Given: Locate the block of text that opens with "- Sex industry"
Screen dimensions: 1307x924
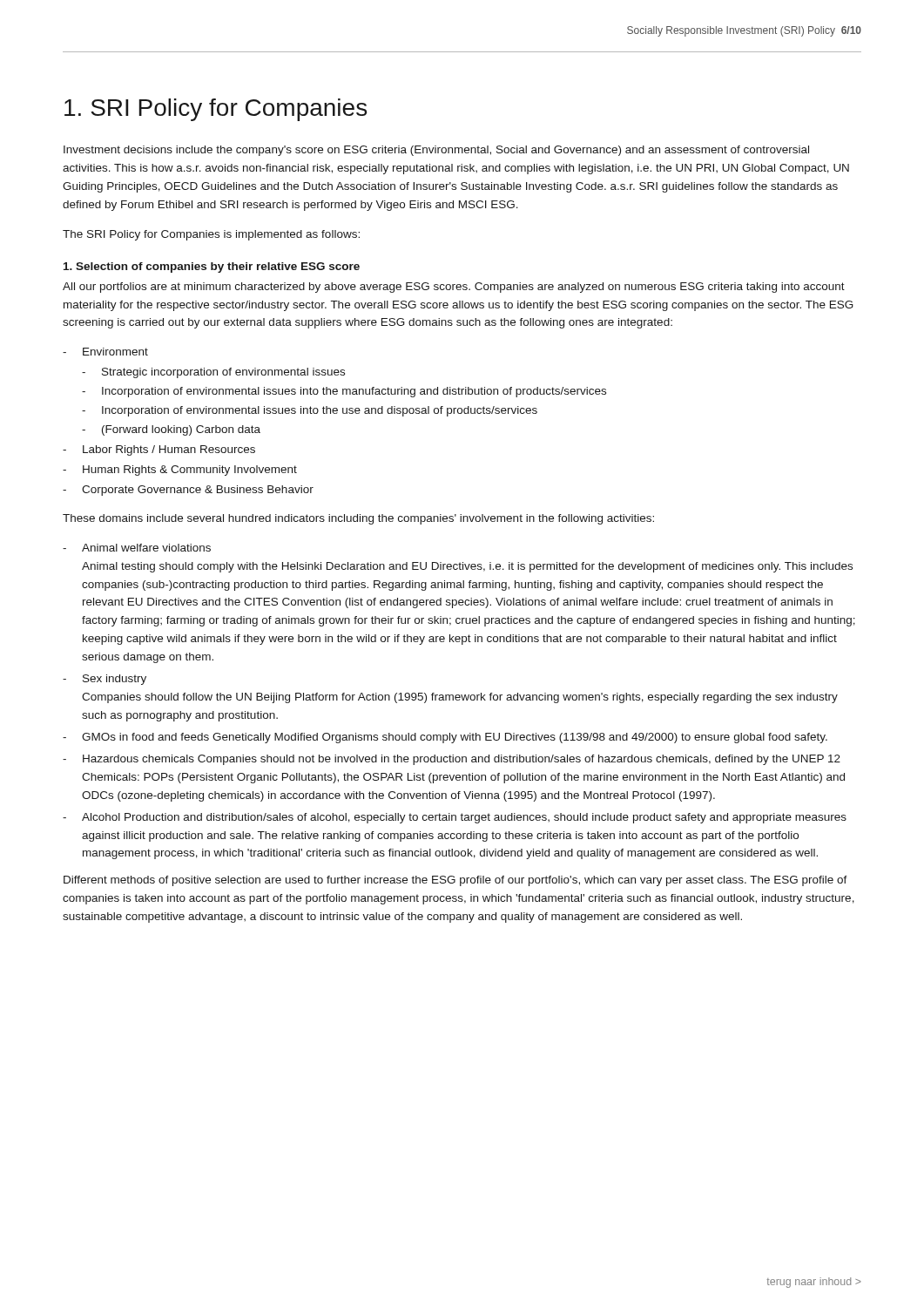Looking at the screenshot, I should point(462,698).
